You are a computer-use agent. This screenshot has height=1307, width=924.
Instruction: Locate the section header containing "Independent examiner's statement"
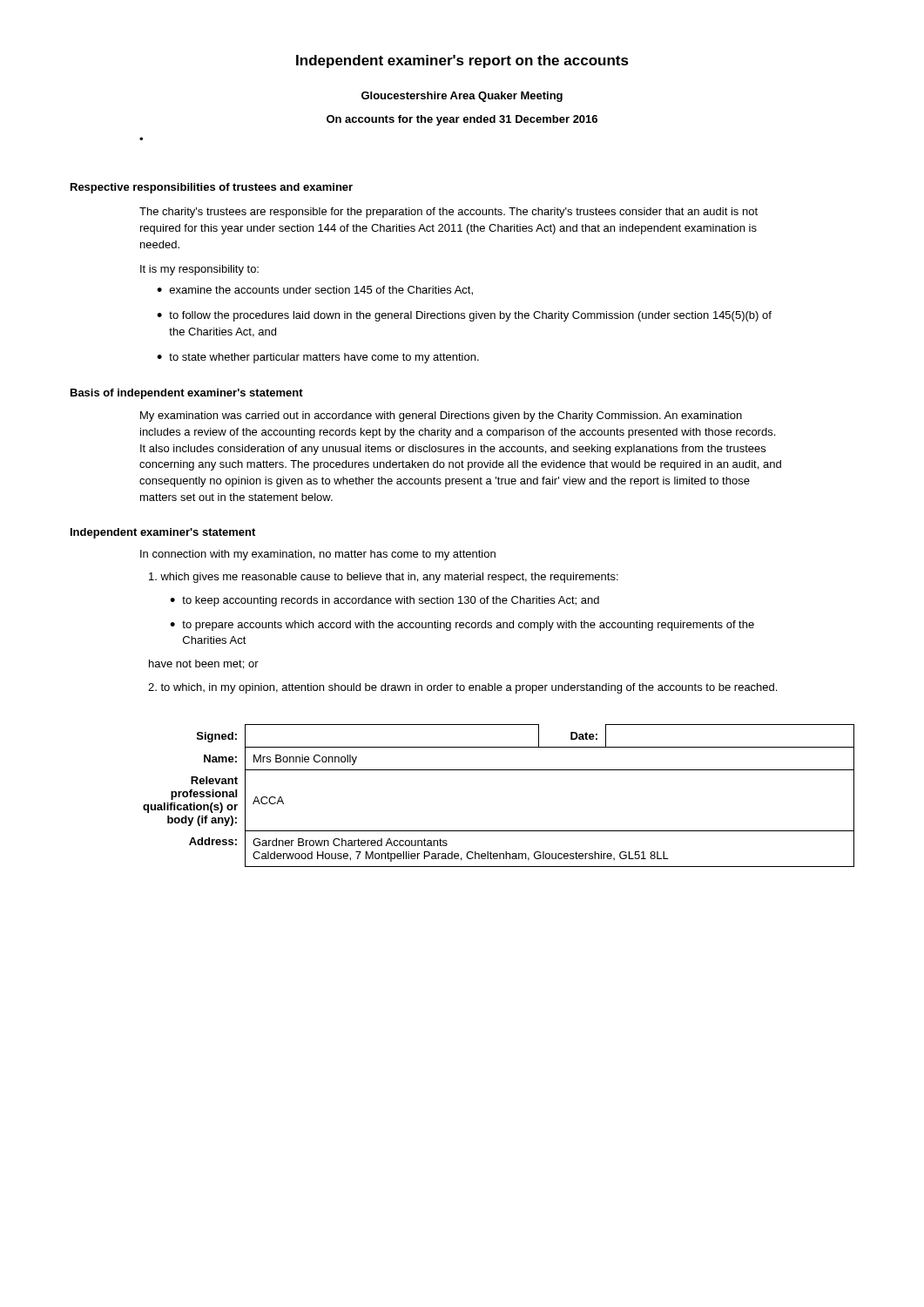(x=163, y=532)
